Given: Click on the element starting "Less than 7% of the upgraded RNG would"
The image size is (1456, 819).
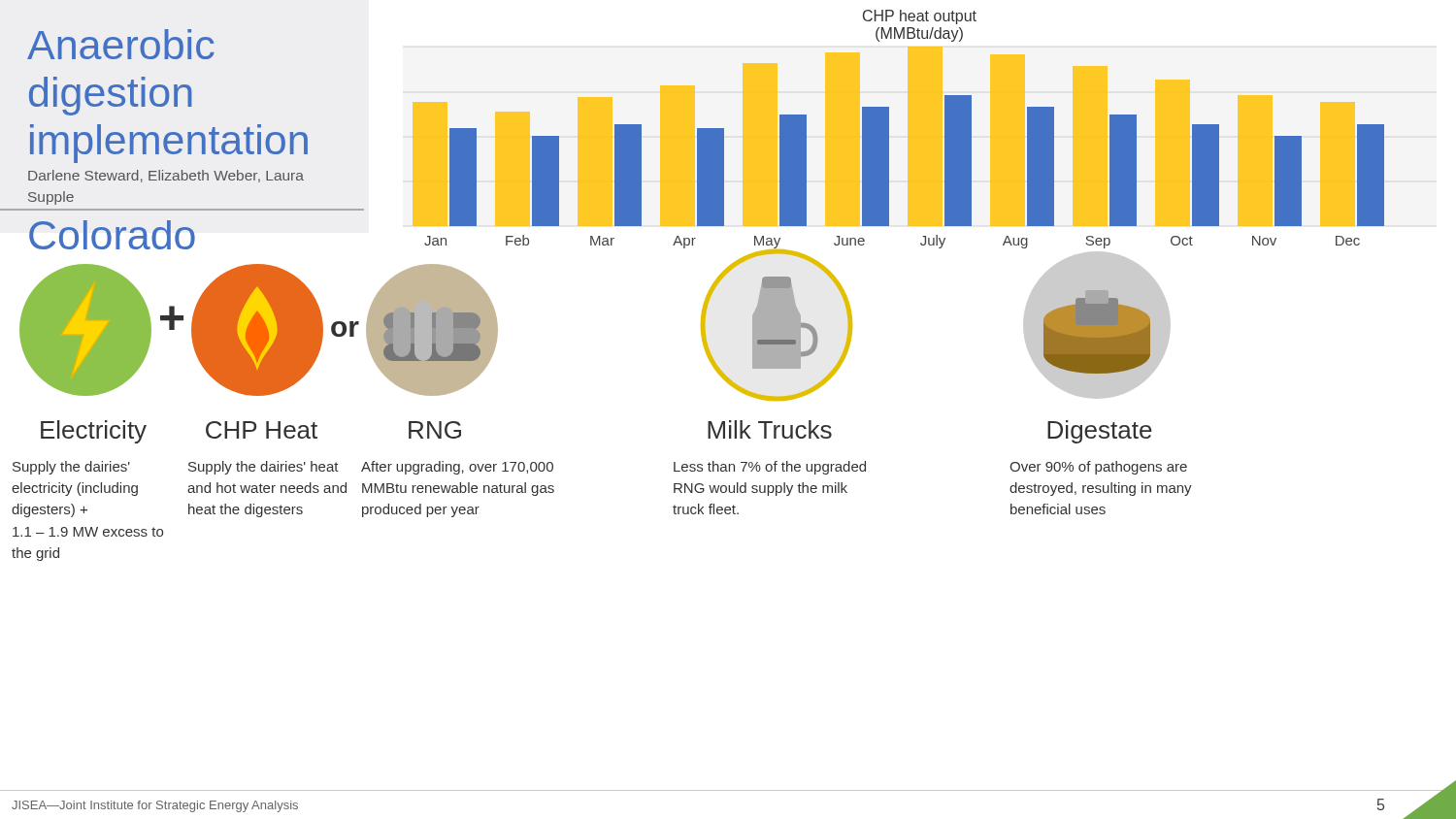Looking at the screenshot, I should click(770, 488).
